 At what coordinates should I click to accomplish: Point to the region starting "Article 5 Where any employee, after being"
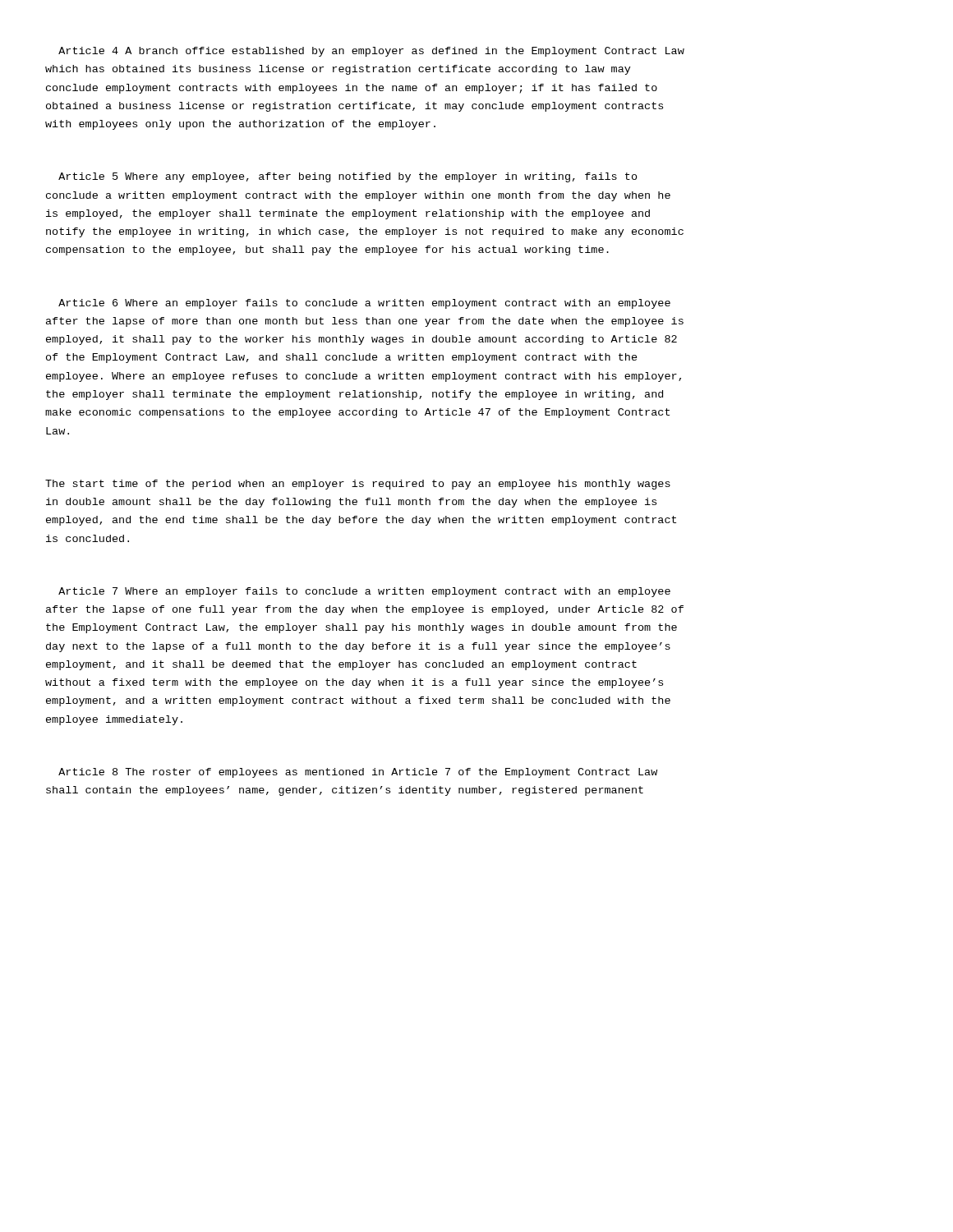[x=365, y=214]
